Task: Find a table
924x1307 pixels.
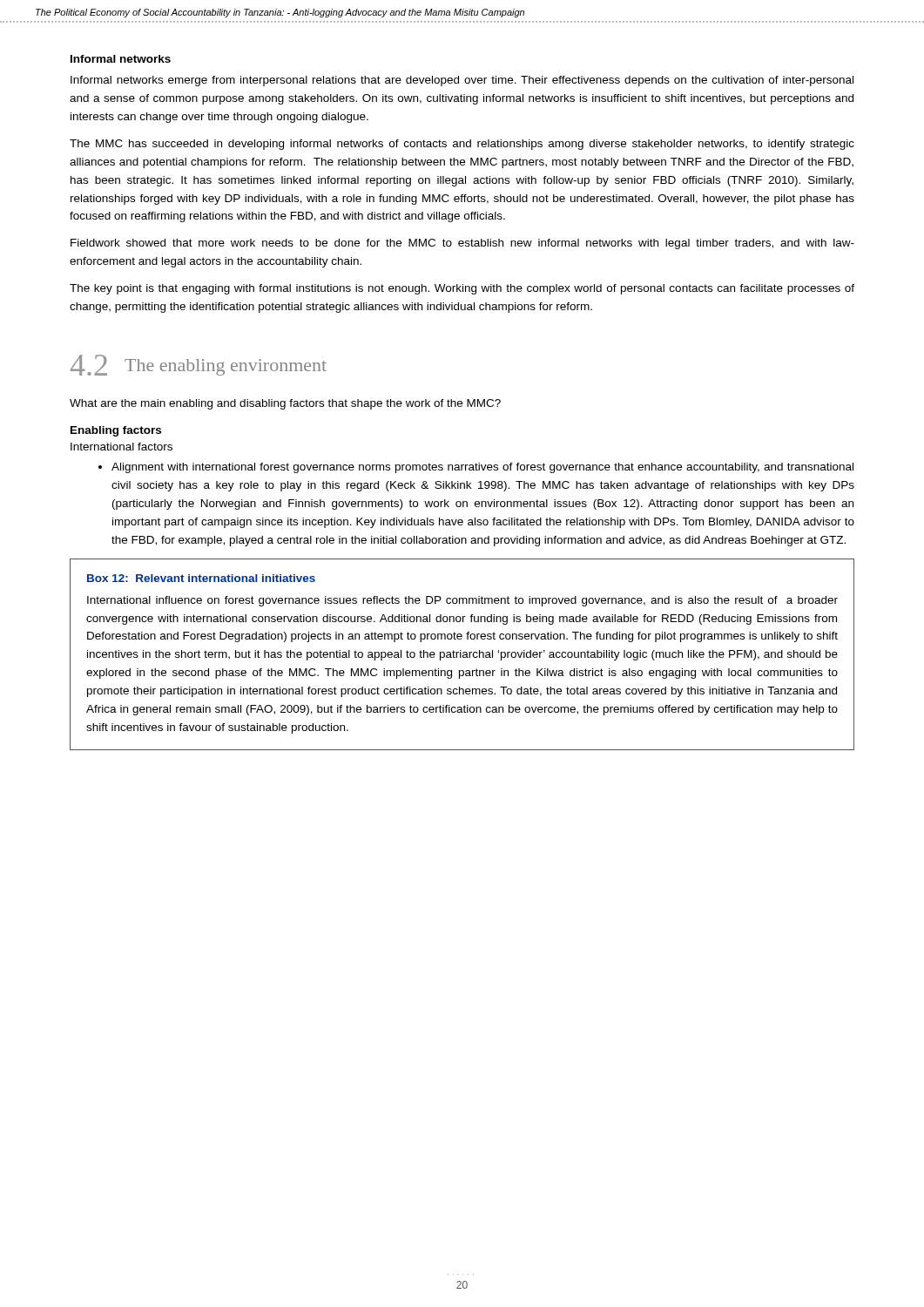Action: 462,654
